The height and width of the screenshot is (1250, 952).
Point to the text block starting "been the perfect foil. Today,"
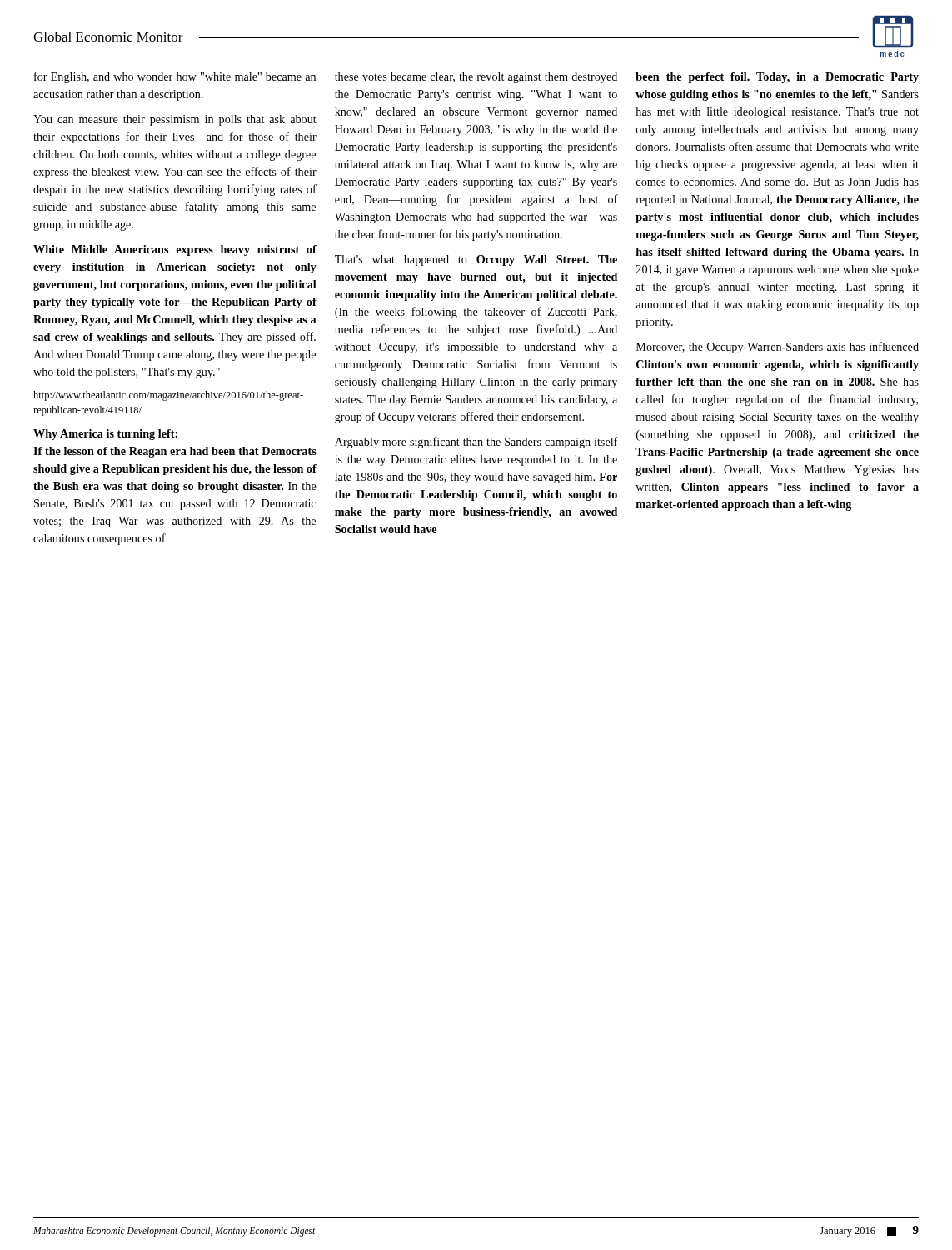[x=777, y=291]
